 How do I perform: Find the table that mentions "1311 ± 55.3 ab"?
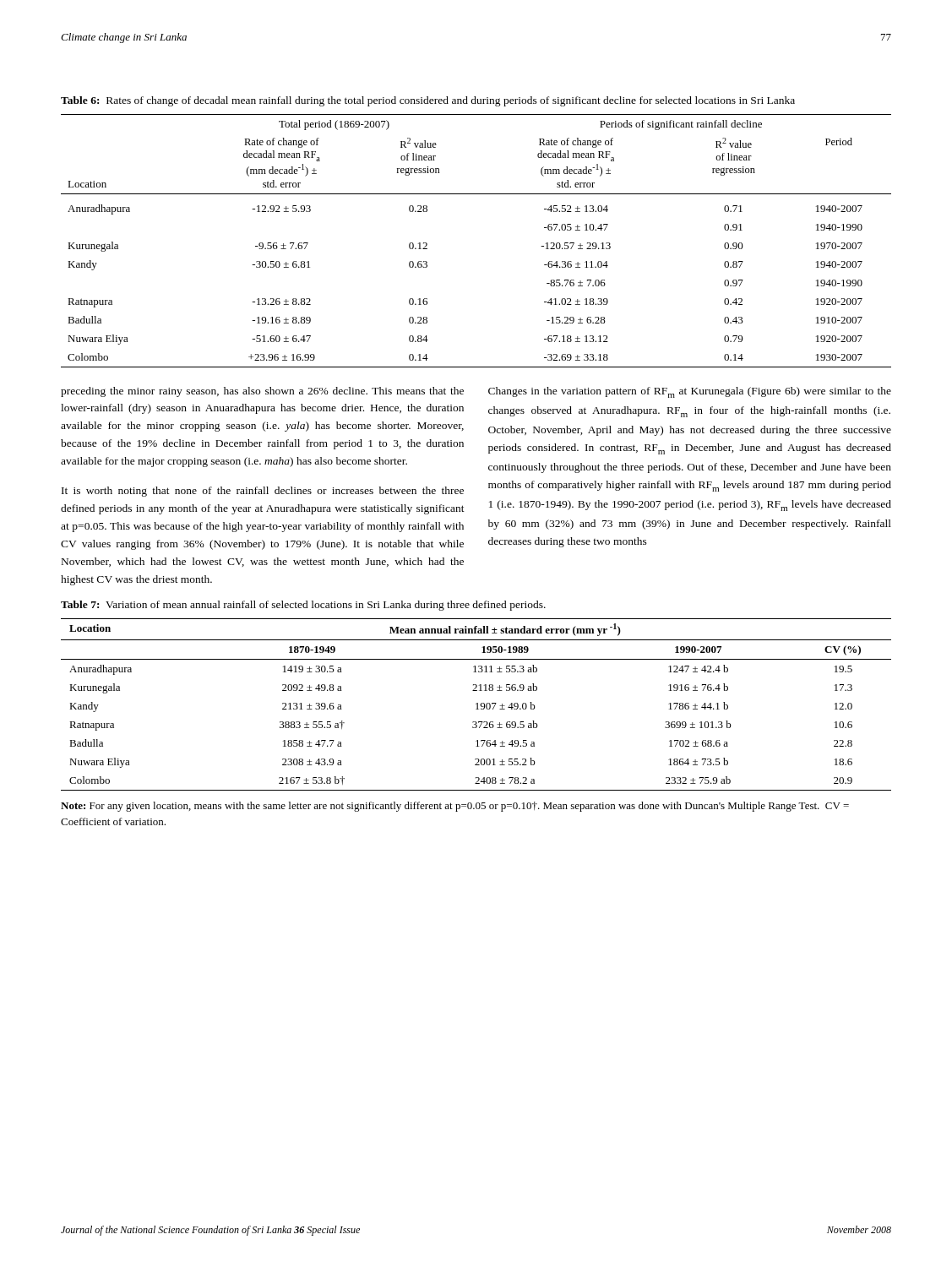pyautogui.click(x=476, y=704)
